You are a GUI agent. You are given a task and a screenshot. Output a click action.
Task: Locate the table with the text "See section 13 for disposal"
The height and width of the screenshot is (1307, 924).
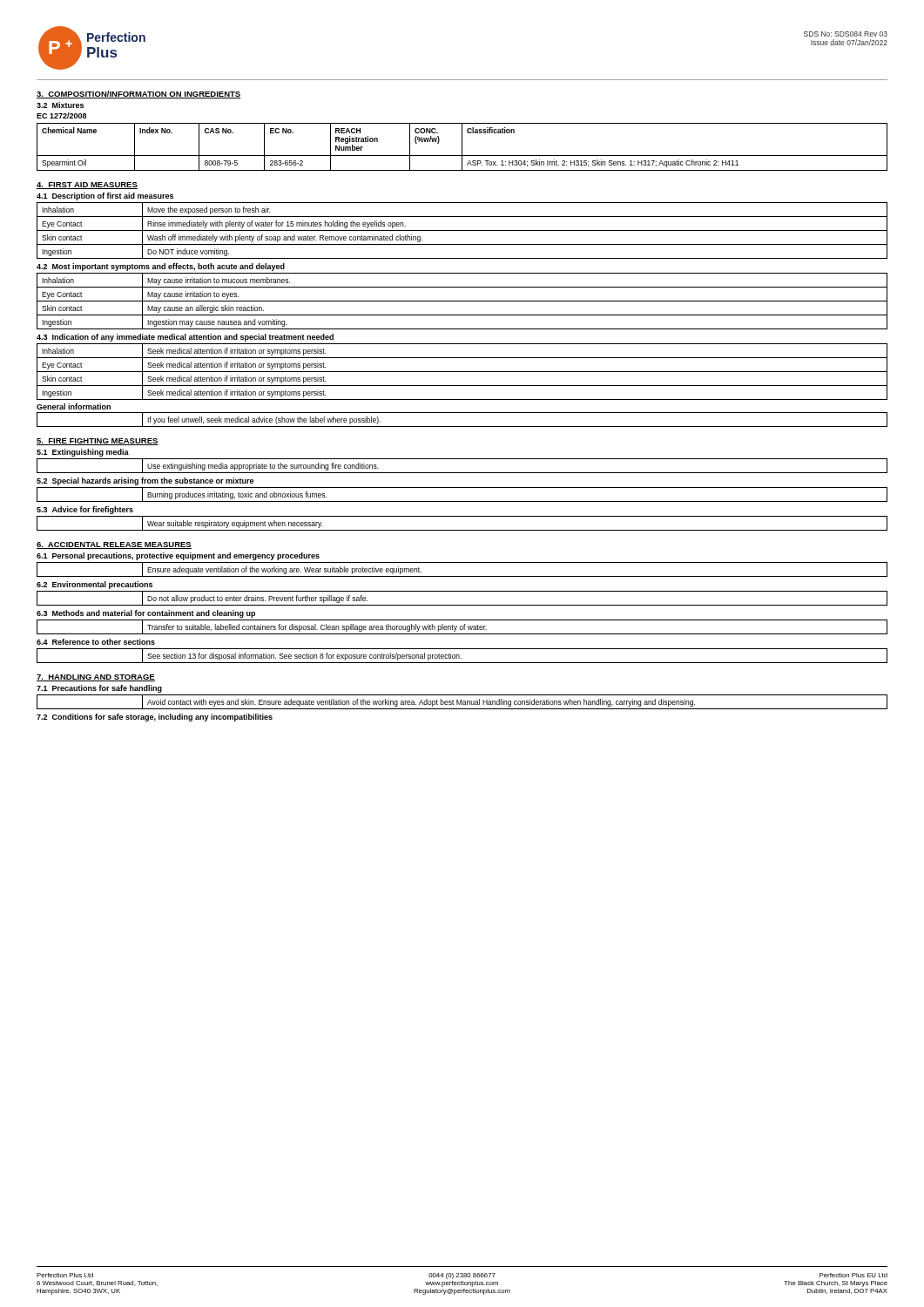[462, 656]
